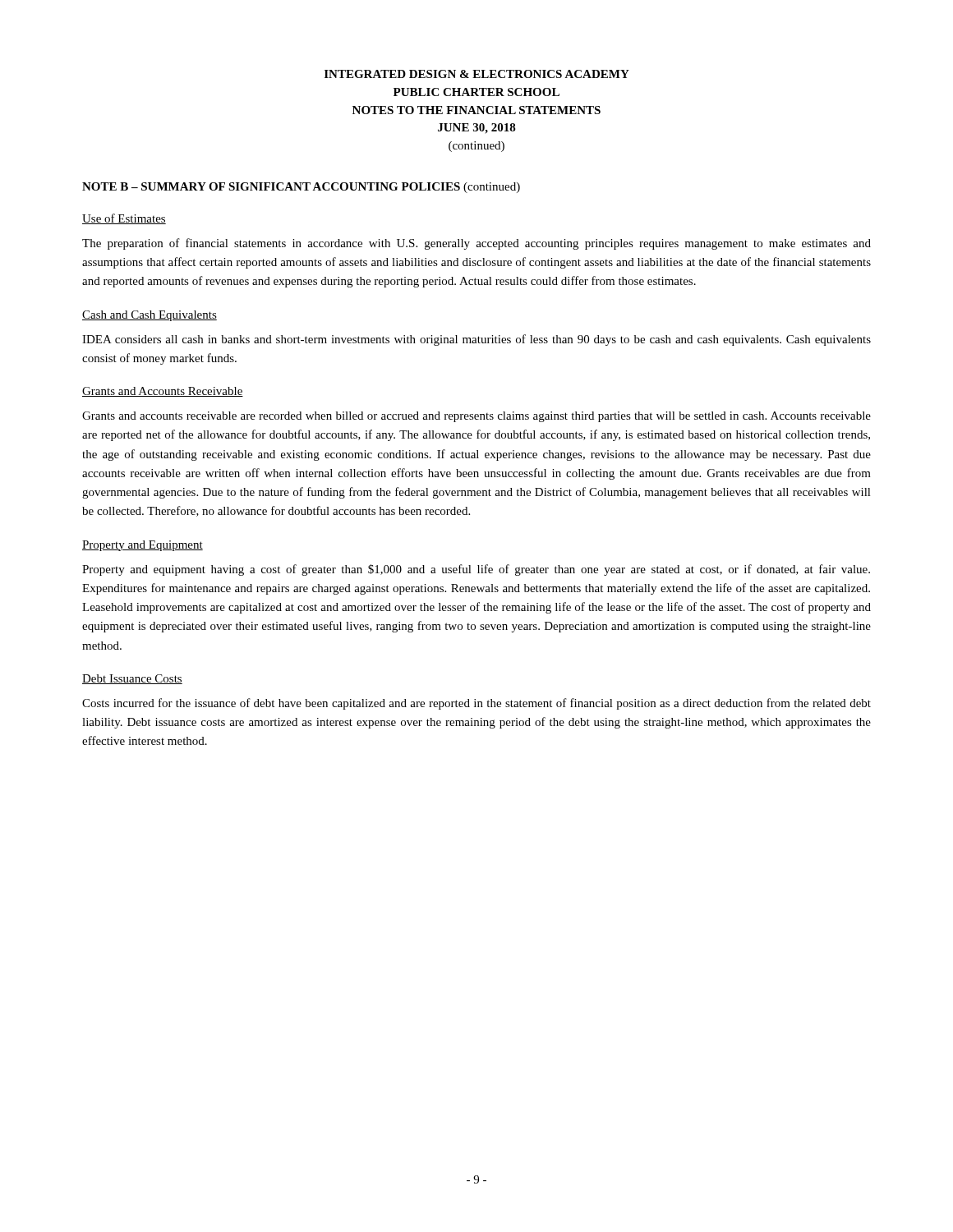
Task: Click on the text starting "Property and equipment having a cost of greater"
Action: (x=476, y=607)
